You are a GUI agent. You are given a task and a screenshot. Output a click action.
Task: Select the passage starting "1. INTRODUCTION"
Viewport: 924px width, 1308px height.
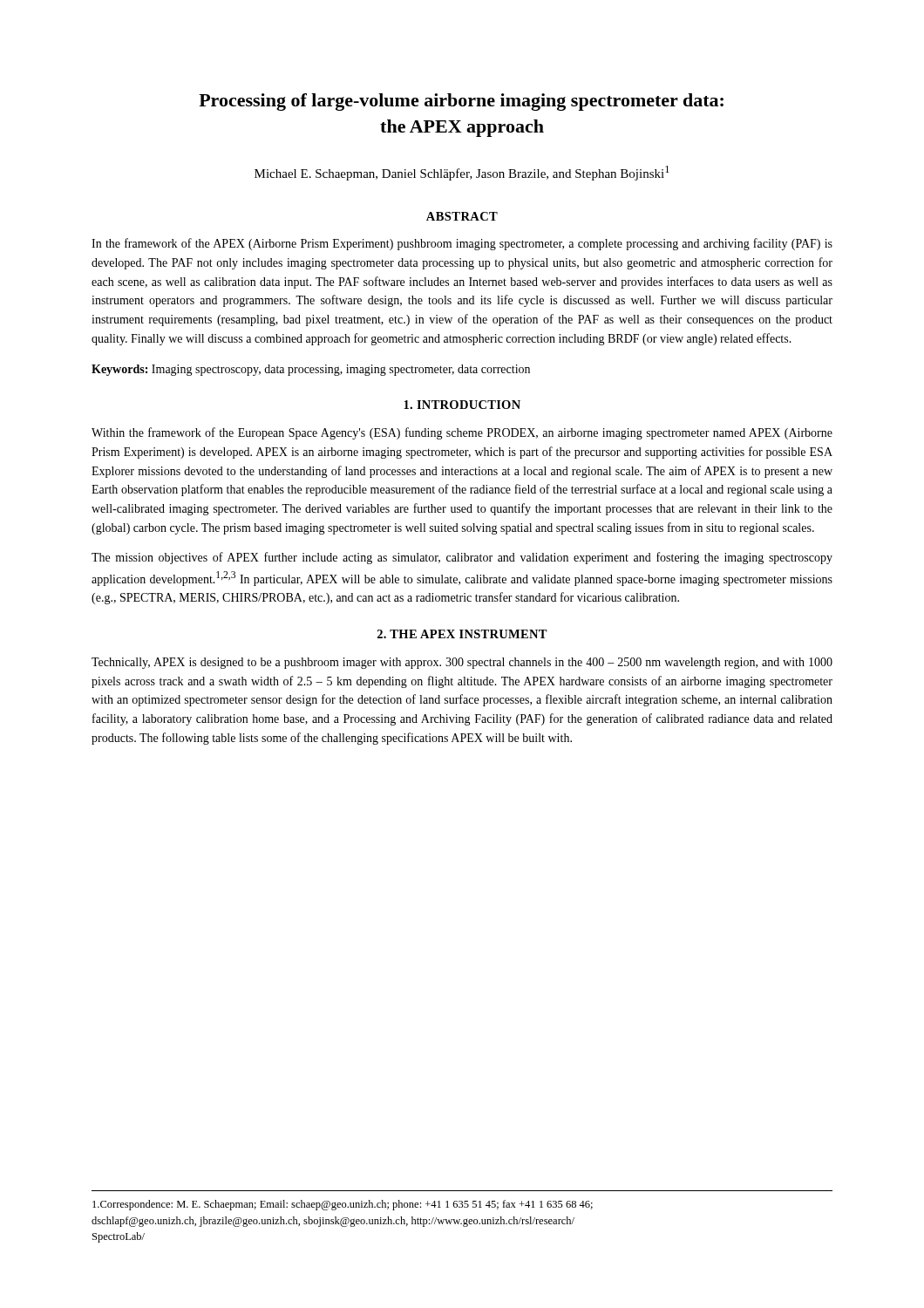coord(462,405)
